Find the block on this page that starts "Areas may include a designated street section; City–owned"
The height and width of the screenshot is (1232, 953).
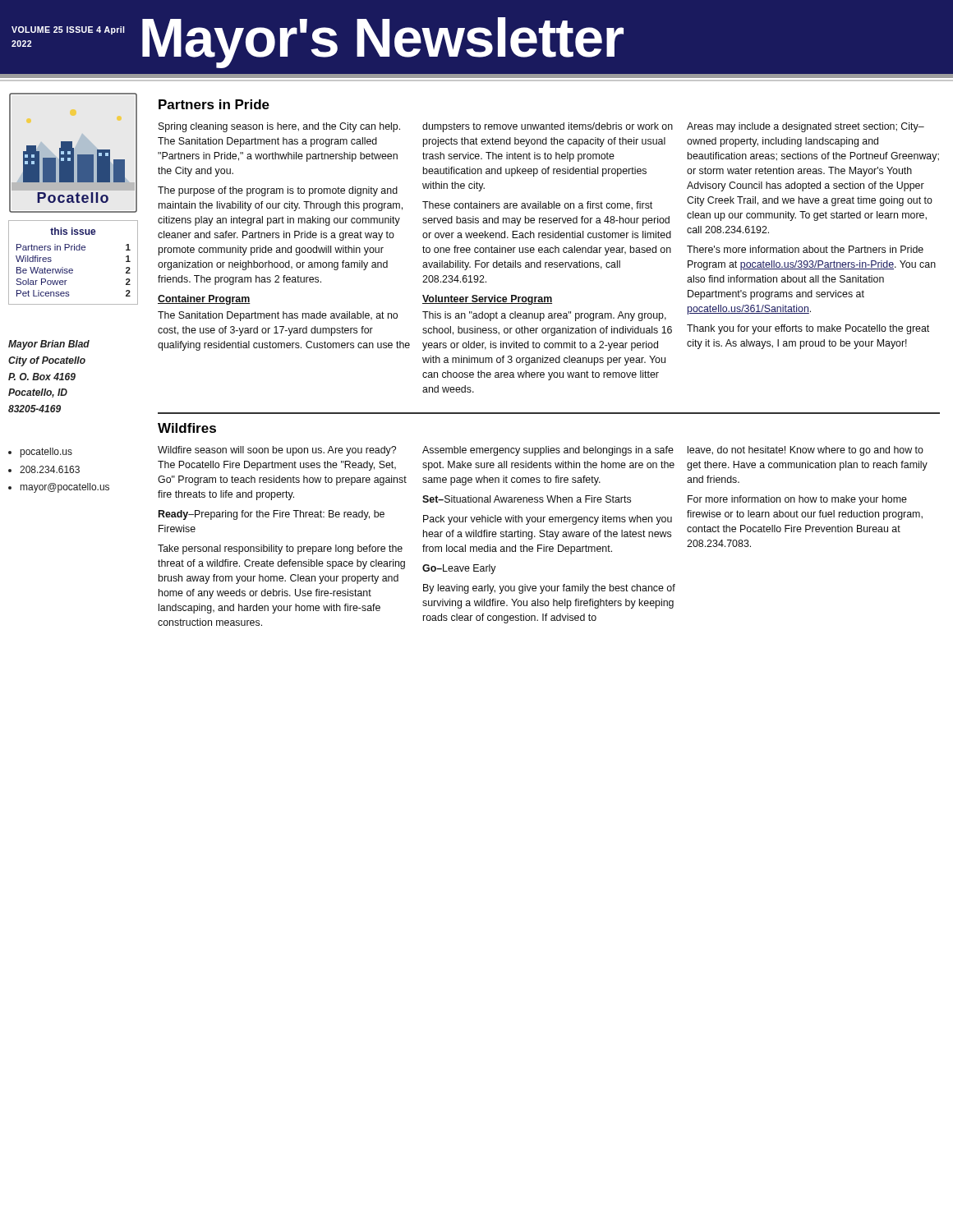pyautogui.click(x=813, y=236)
